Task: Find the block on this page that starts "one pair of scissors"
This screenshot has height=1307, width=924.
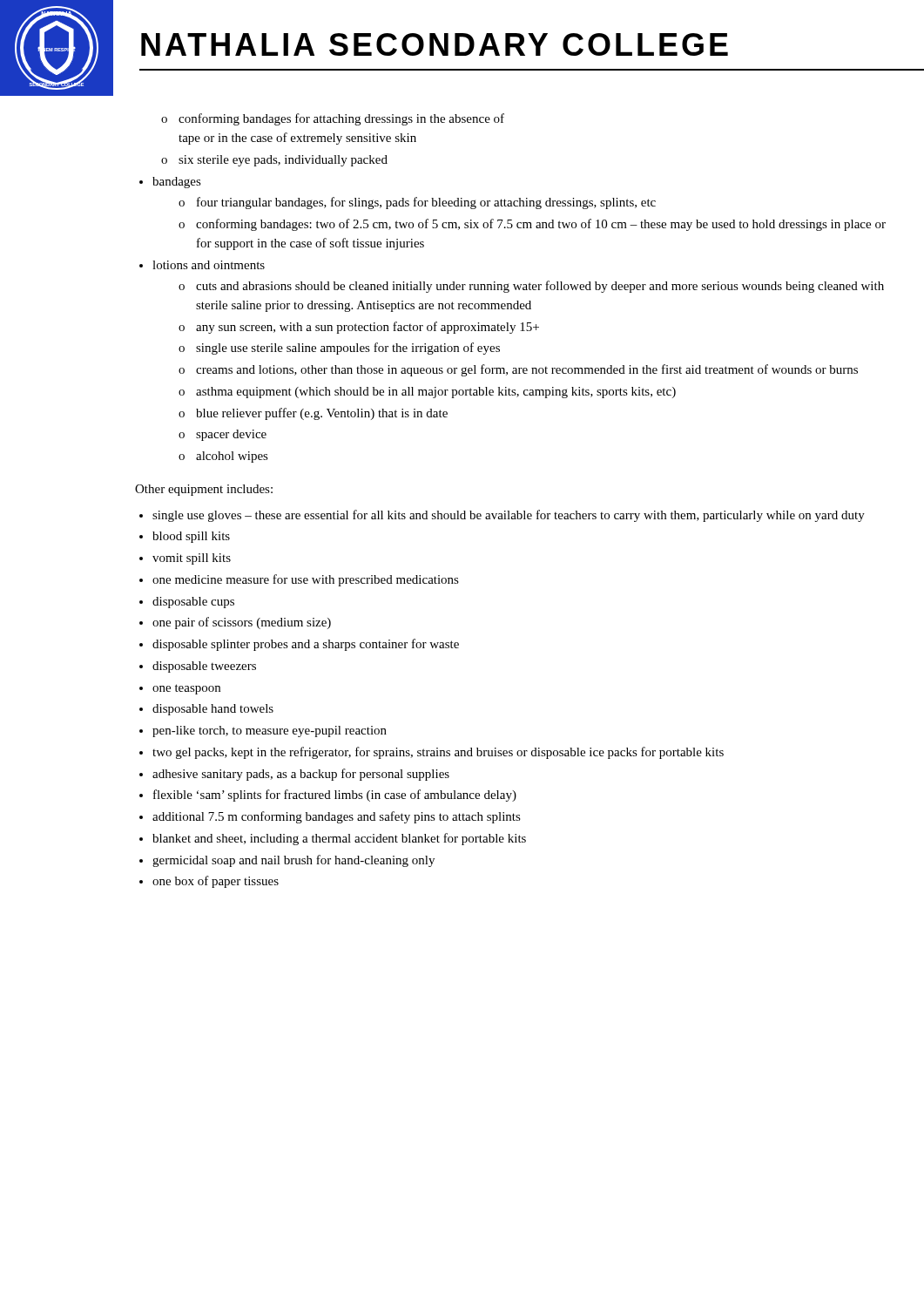Action: coord(242,622)
